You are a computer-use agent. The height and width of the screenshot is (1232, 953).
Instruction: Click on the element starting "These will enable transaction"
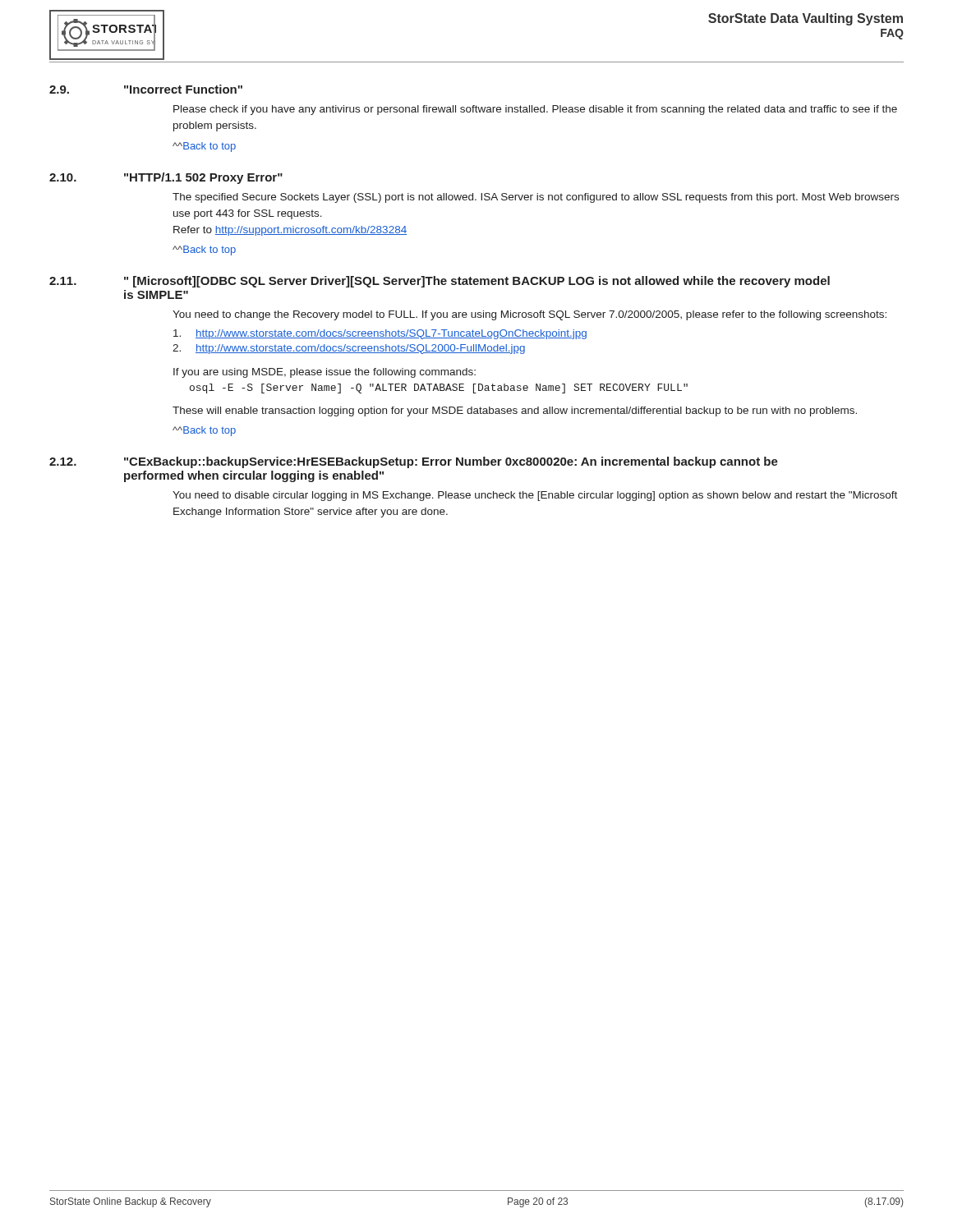point(515,410)
